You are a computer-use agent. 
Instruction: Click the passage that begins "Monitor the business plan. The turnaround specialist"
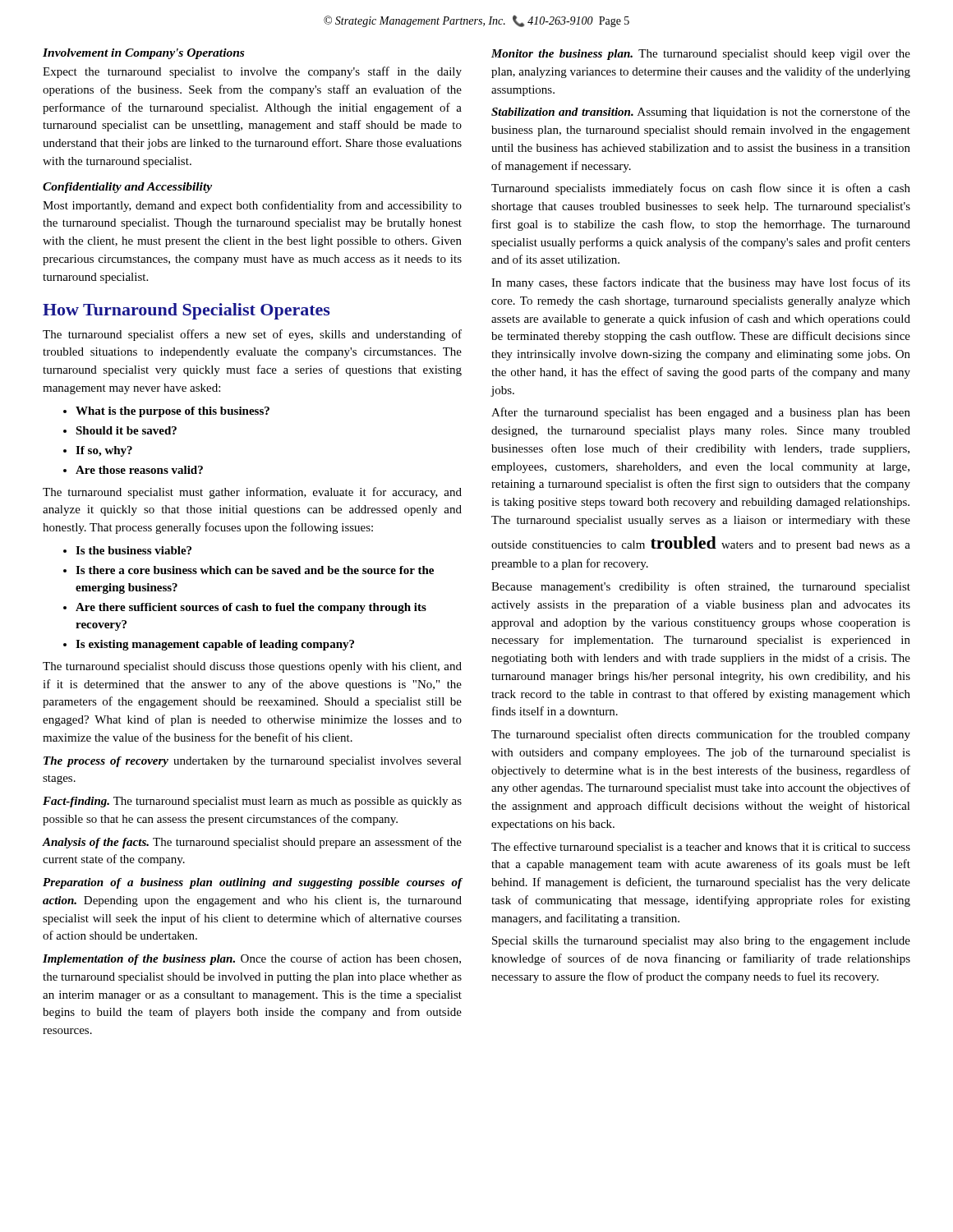point(701,72)
